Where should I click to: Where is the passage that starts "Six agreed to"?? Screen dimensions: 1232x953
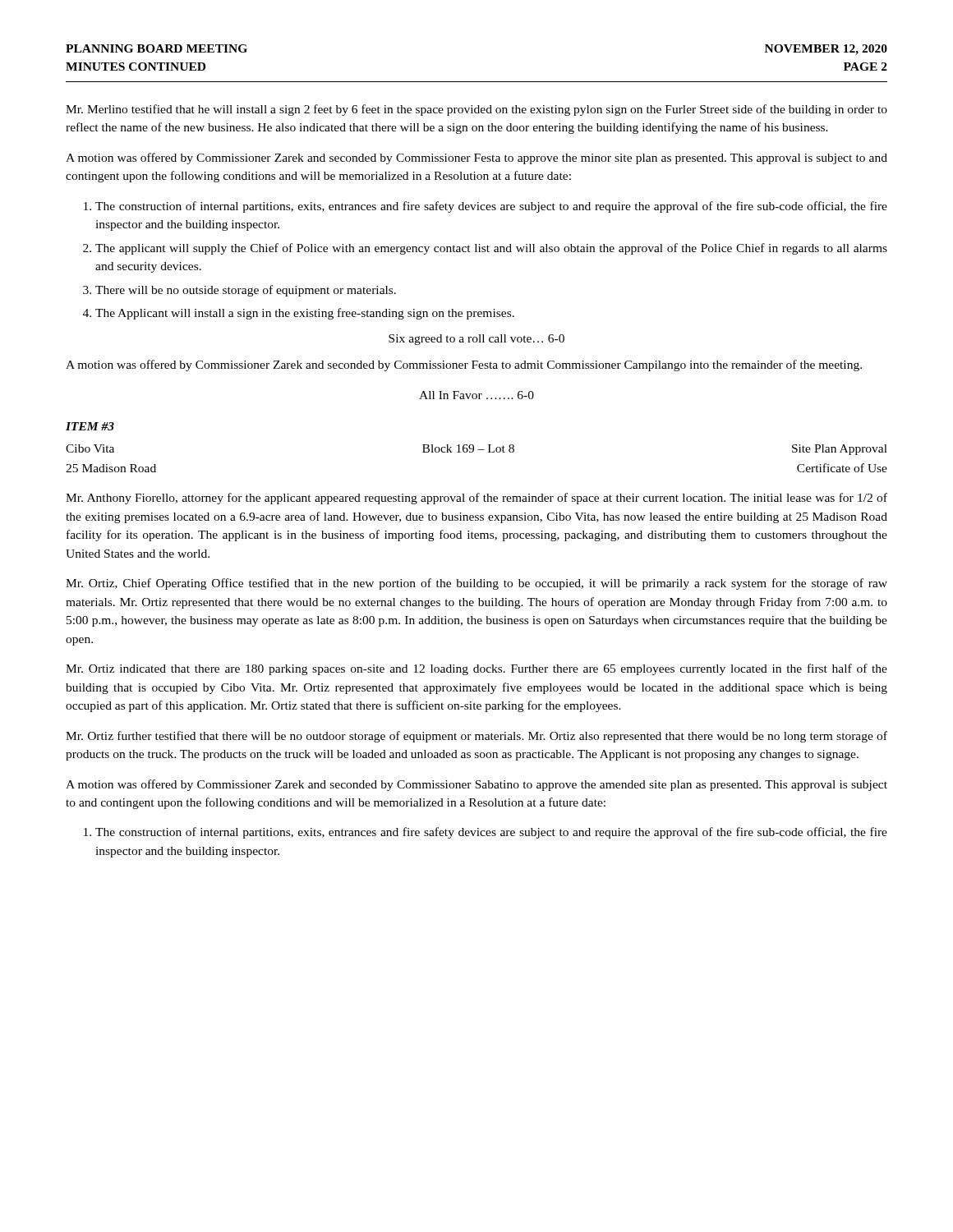476,338
